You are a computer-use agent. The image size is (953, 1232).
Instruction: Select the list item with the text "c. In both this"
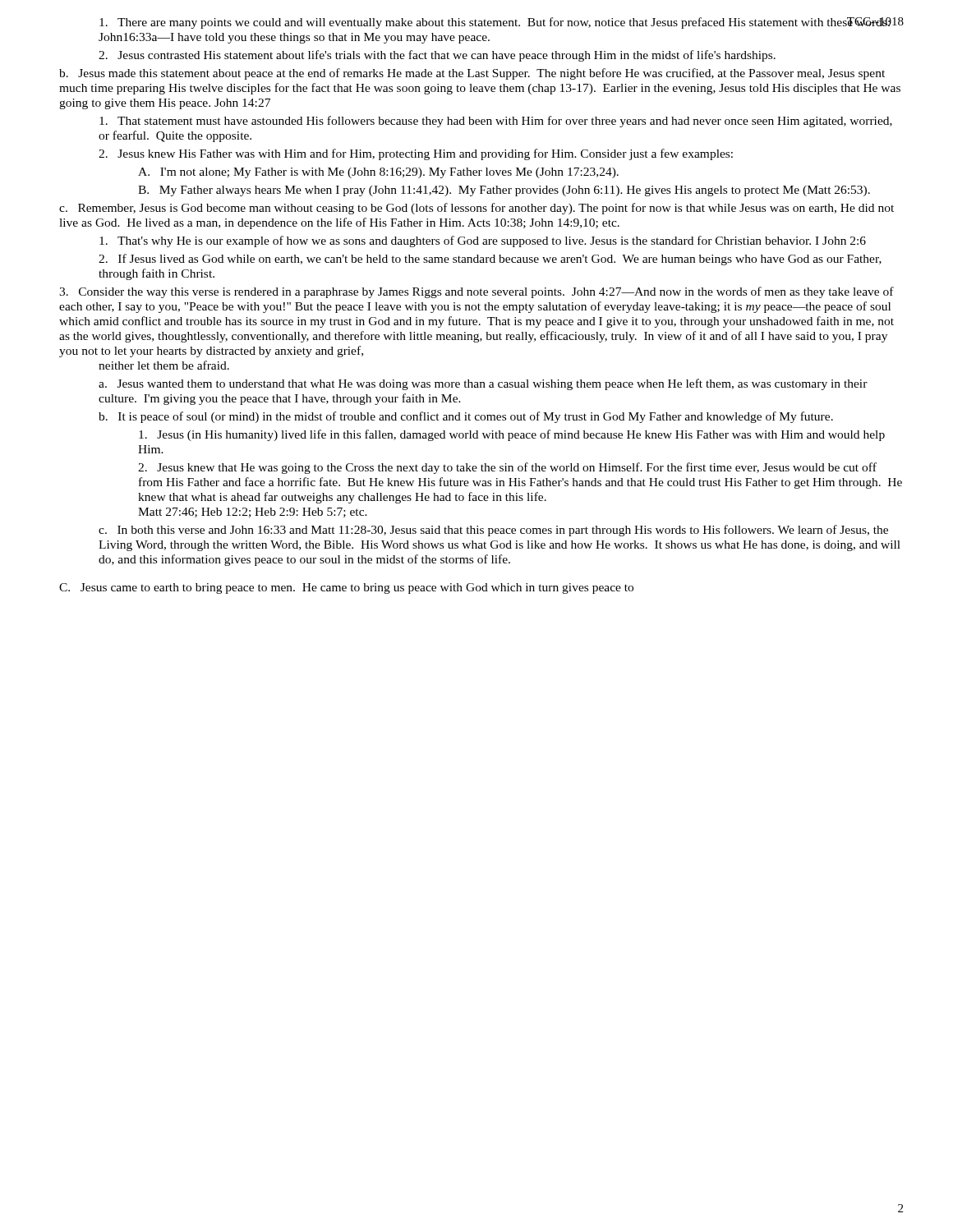coord(500,544)
